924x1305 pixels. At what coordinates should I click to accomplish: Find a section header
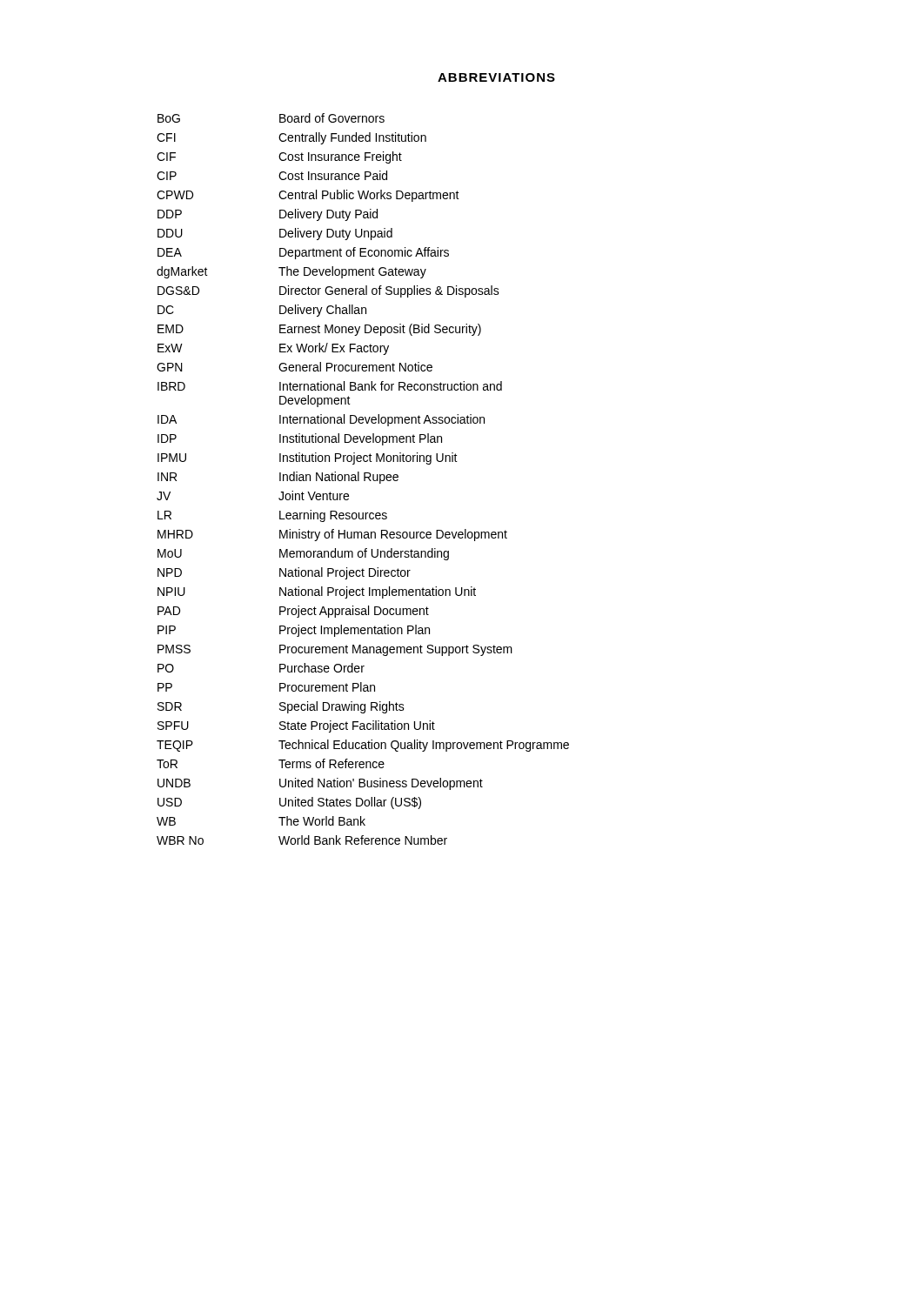click(497, 77)
